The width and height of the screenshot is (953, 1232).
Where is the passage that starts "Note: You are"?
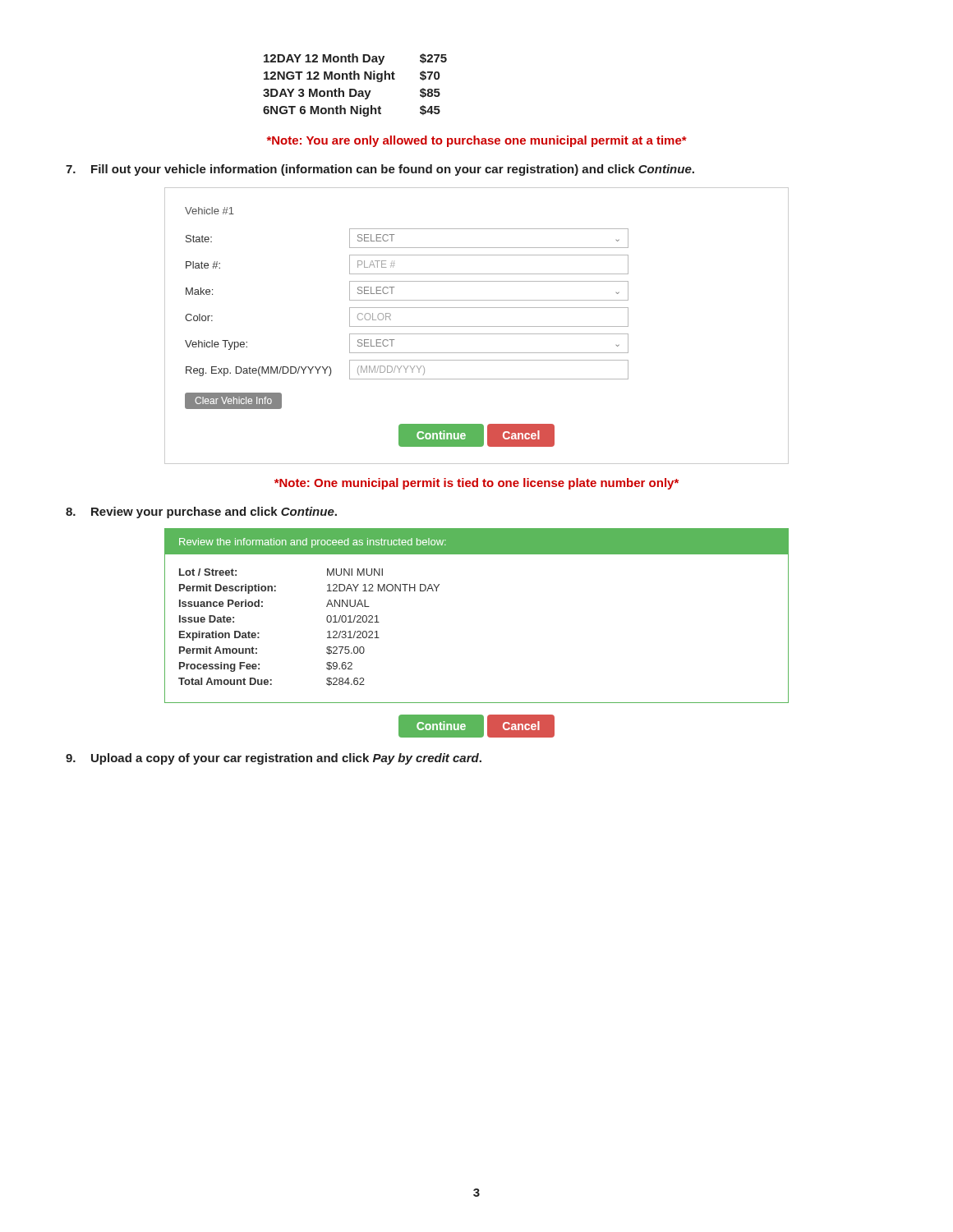click(476, 140)
